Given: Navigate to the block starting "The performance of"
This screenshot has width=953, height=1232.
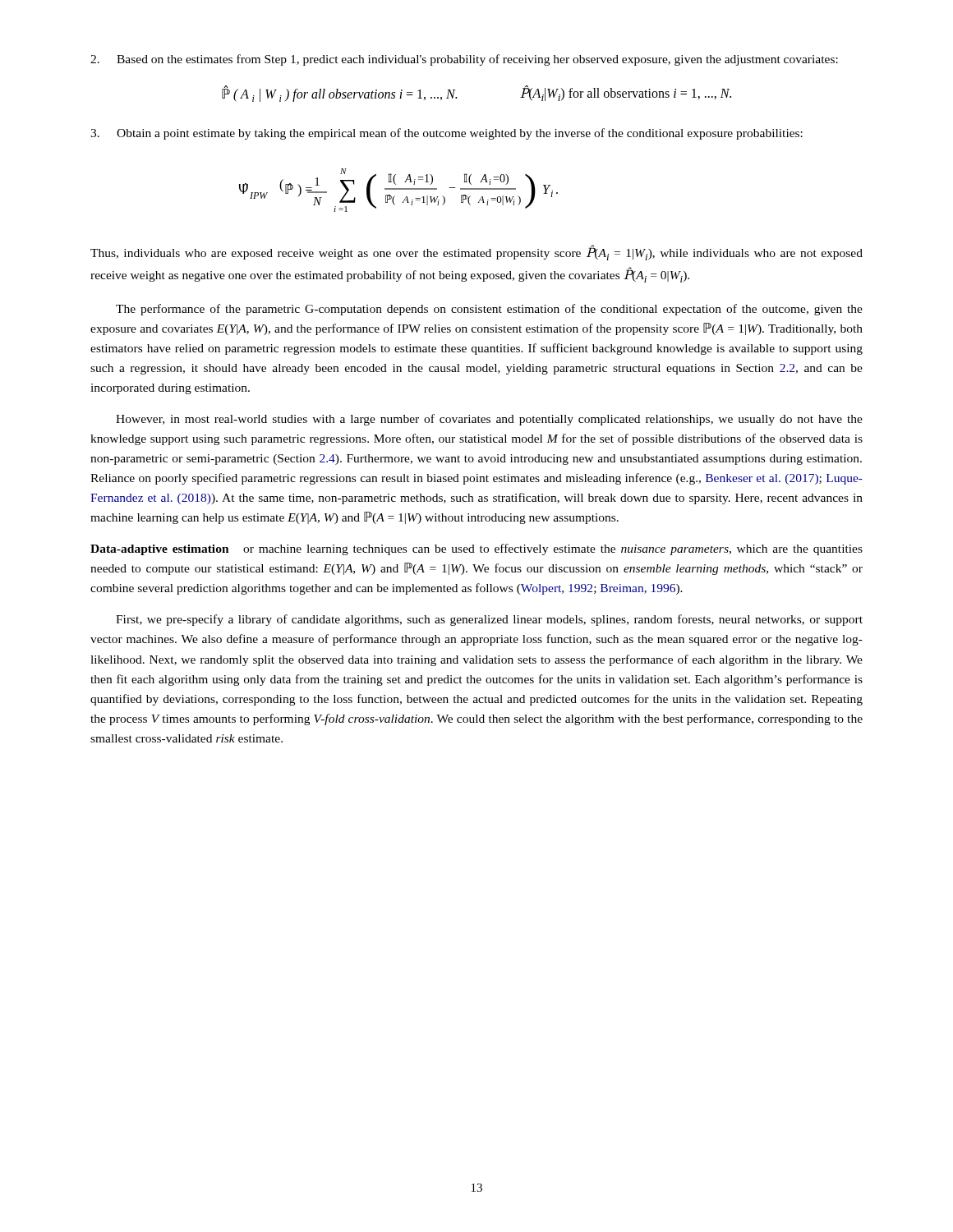Looking at the screenshot, I should point(476,348).
